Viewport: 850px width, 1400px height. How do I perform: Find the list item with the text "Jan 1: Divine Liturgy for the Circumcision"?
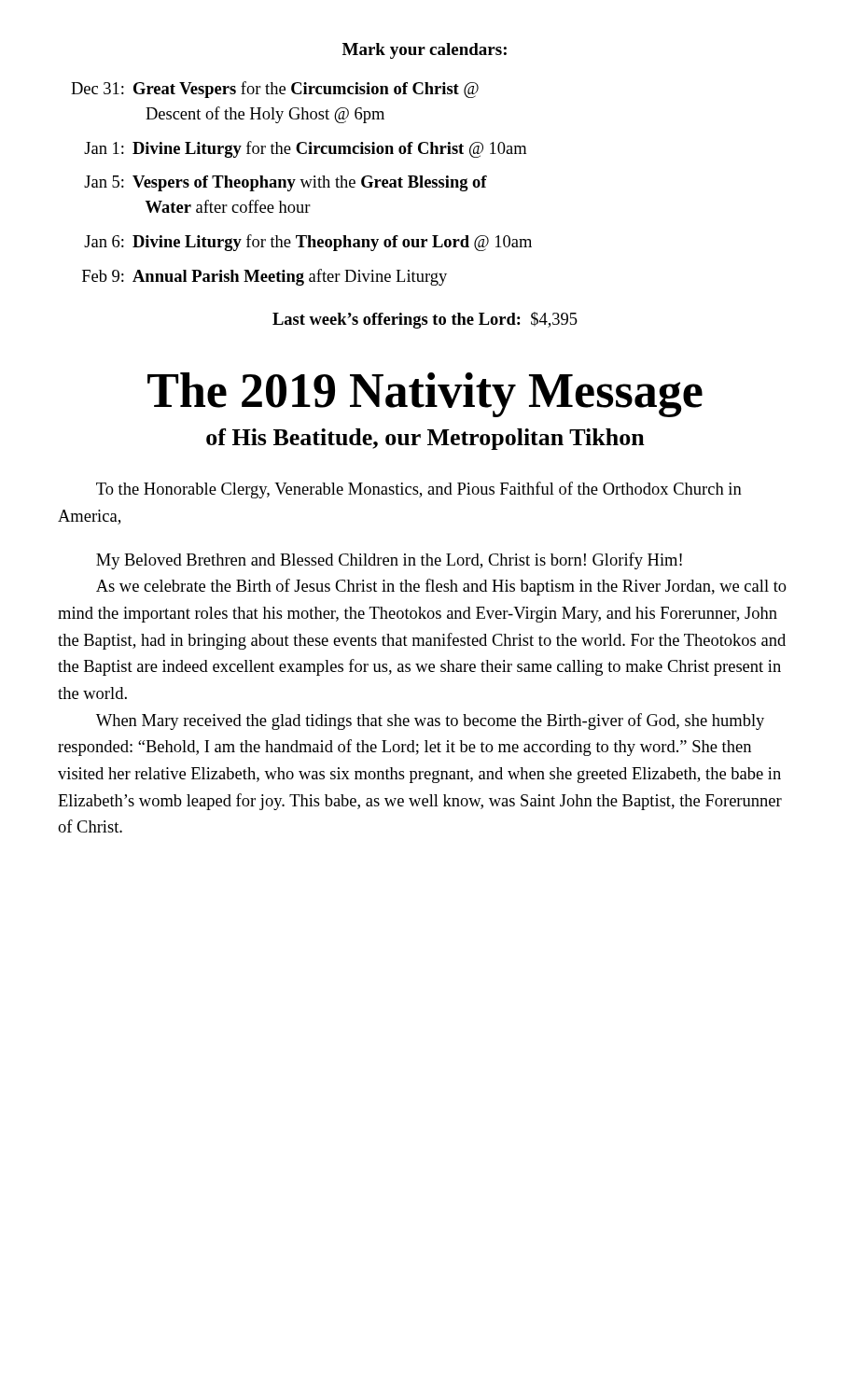(425, 148)
